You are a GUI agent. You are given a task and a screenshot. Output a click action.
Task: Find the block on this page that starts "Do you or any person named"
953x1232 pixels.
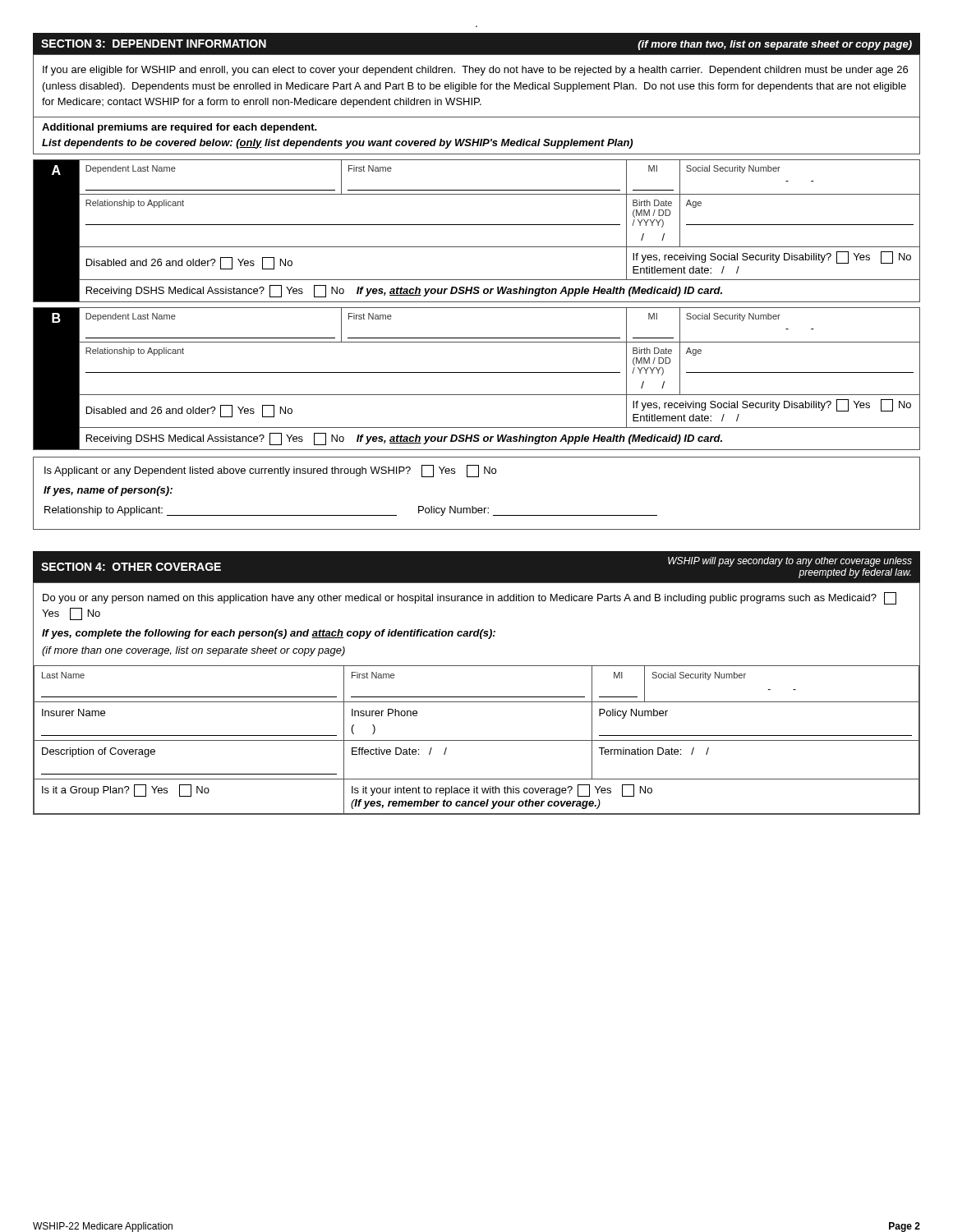coord(476,625)
